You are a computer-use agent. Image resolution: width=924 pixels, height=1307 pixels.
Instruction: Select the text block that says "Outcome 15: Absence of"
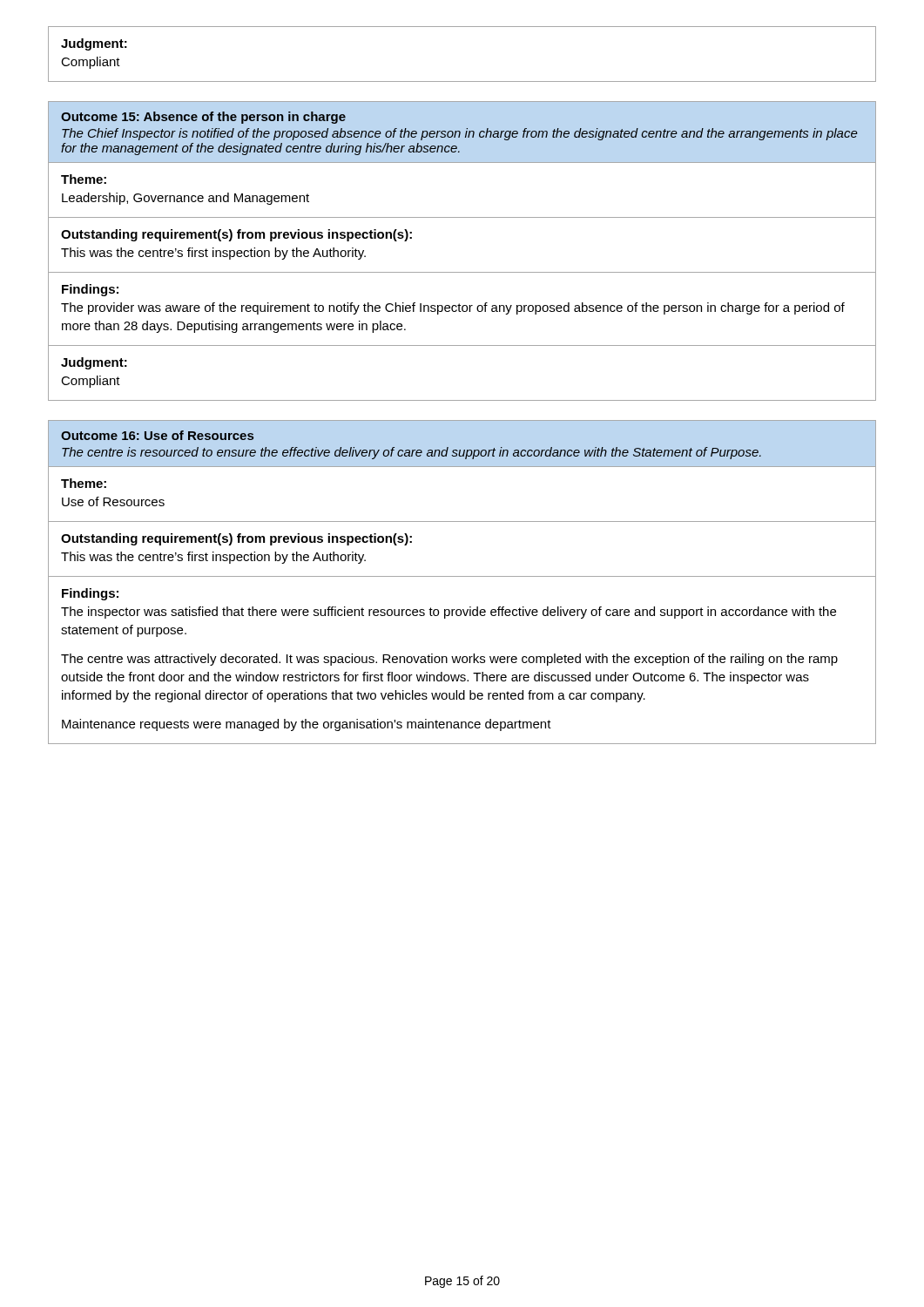click(x=203, y=118)
